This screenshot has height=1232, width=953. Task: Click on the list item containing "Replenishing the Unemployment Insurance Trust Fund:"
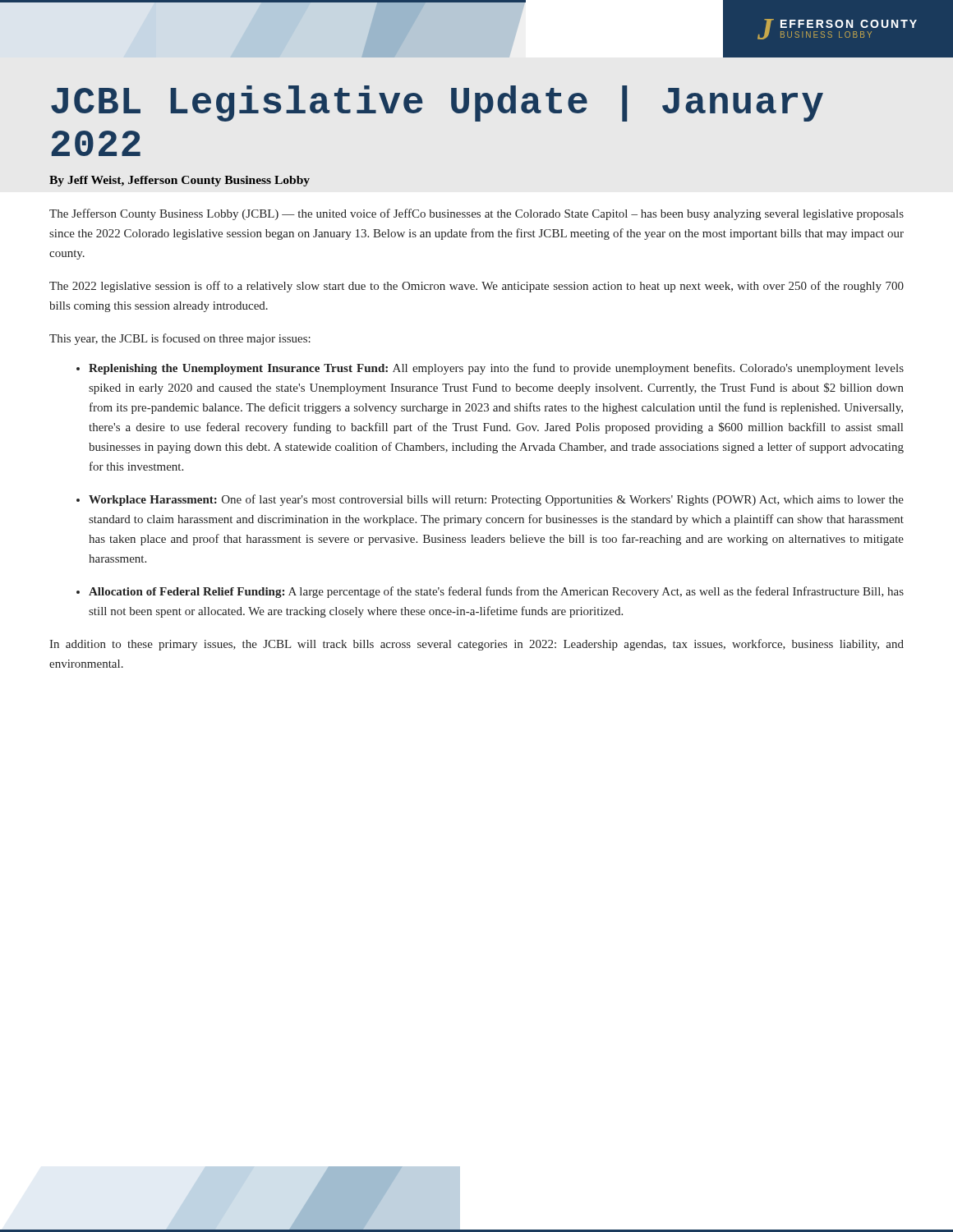496,417
